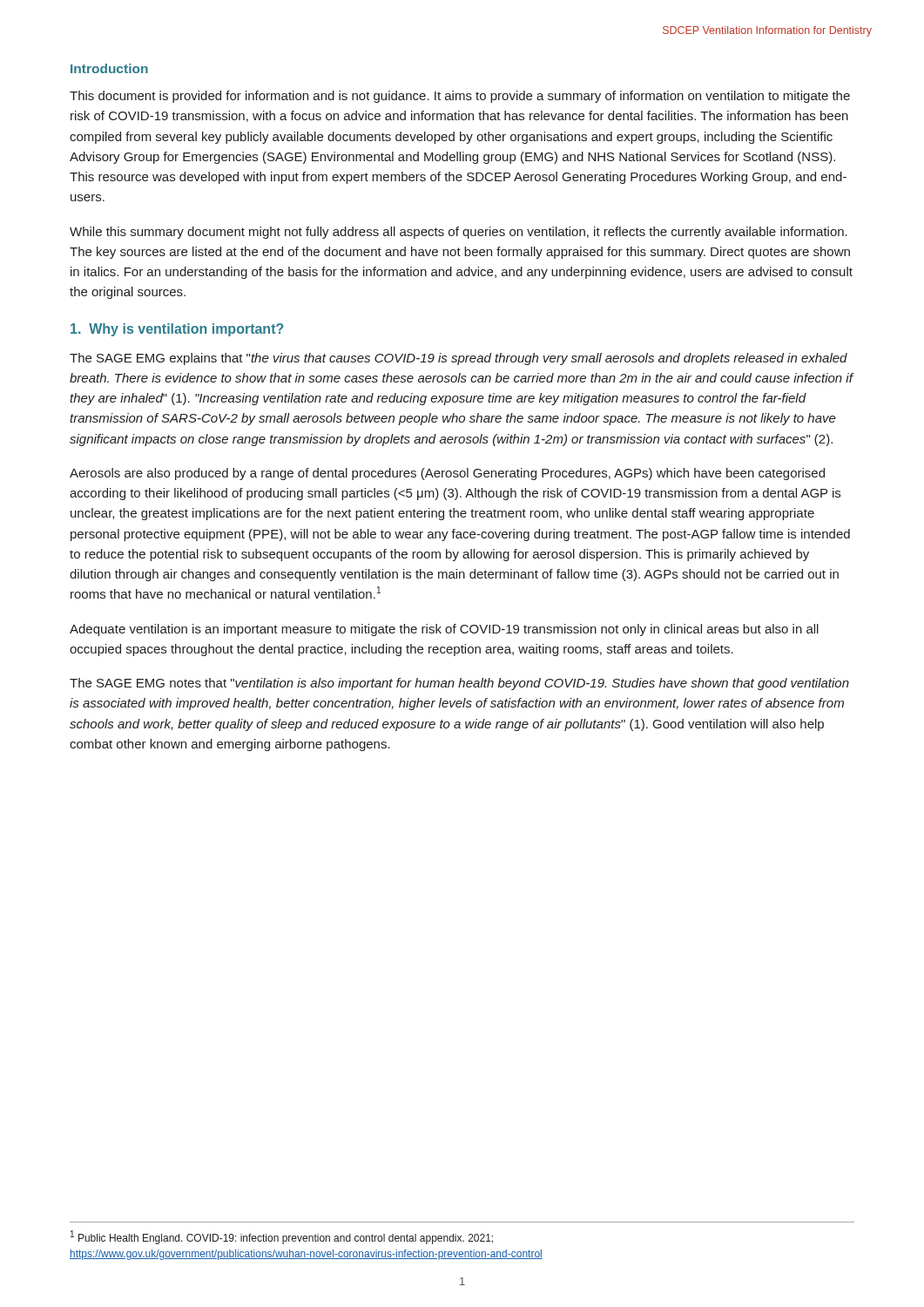This screenshot has width=924, height=1307.
Task: Locate the block starting "1 Public Health England. COVID-19: infection prevention and"
Action: pyautogui.click(x=306, y=1245)
